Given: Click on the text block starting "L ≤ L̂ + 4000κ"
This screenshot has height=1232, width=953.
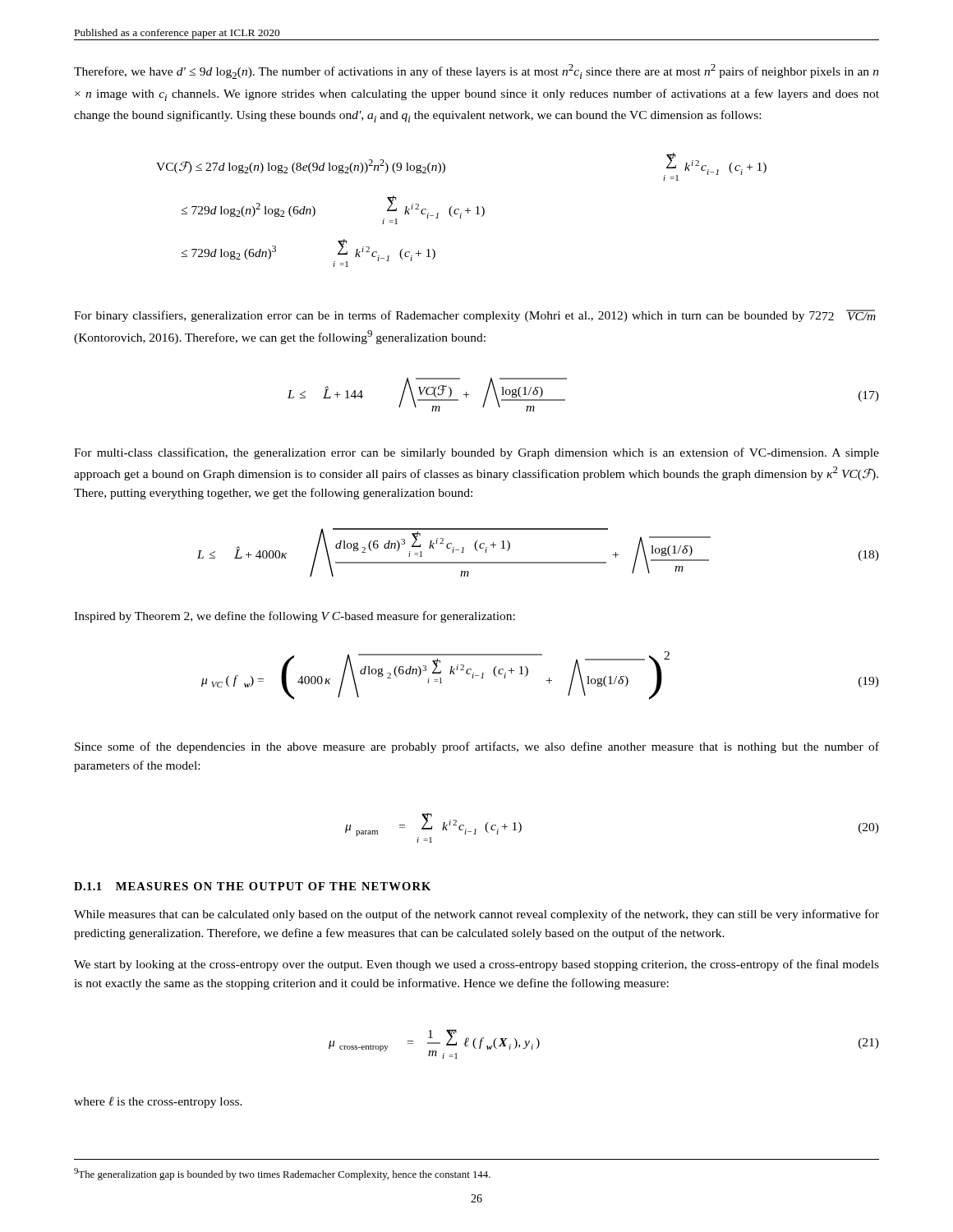Looking at the screenshot, I should click(x=476, y=554).
